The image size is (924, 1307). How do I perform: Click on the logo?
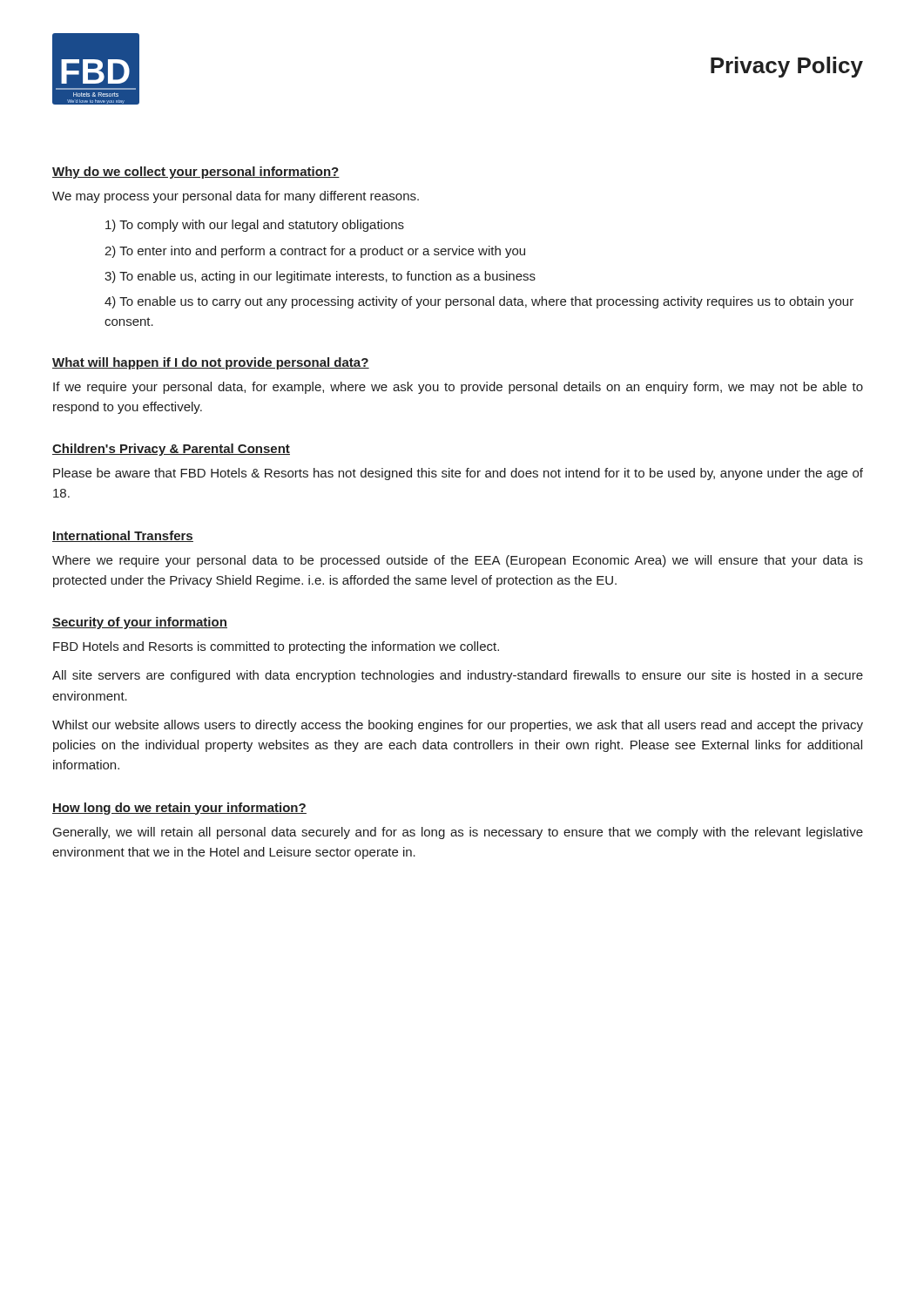(113, 78)
